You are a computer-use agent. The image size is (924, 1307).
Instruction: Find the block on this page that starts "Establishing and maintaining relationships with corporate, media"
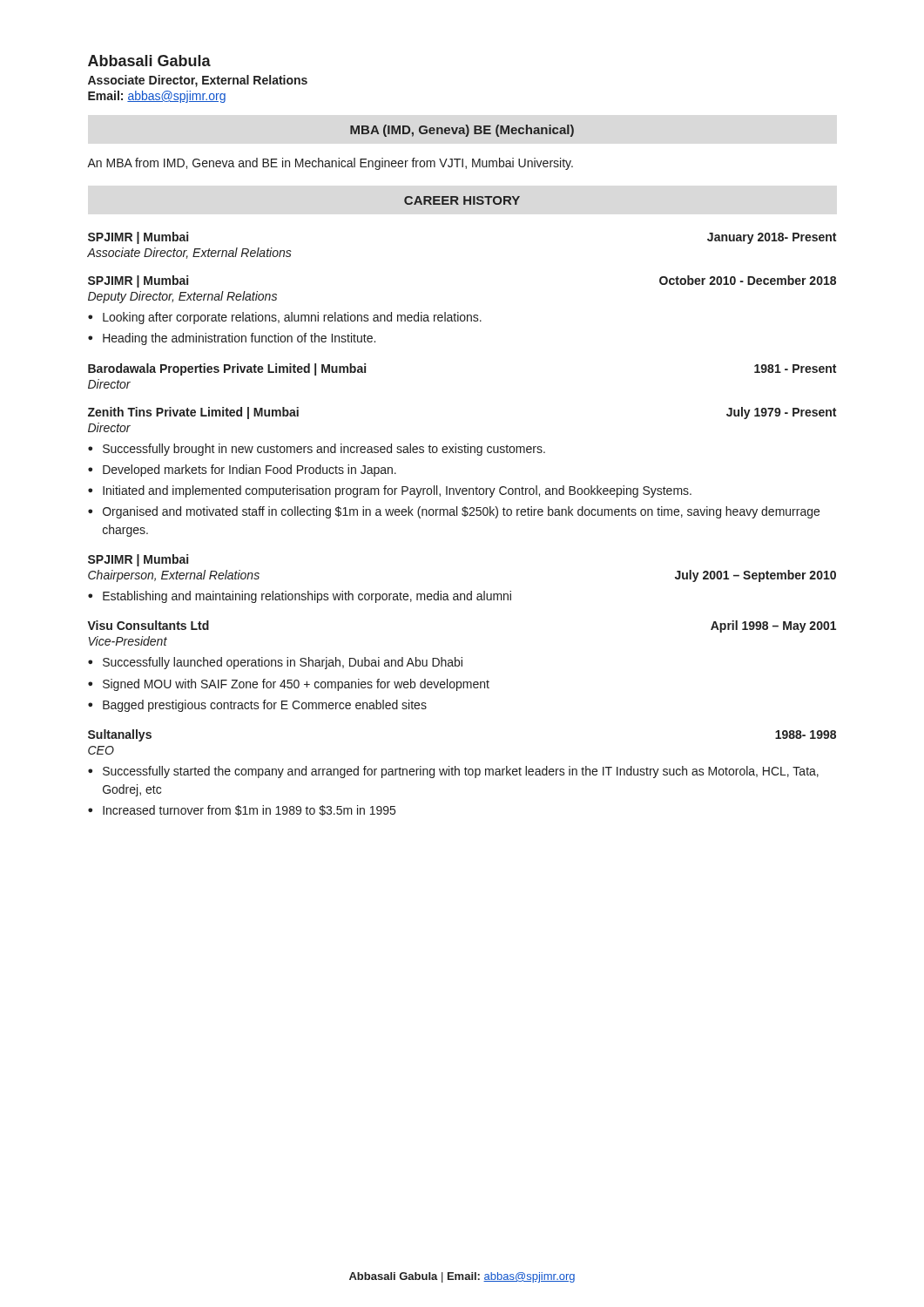(x=307, y=596)
